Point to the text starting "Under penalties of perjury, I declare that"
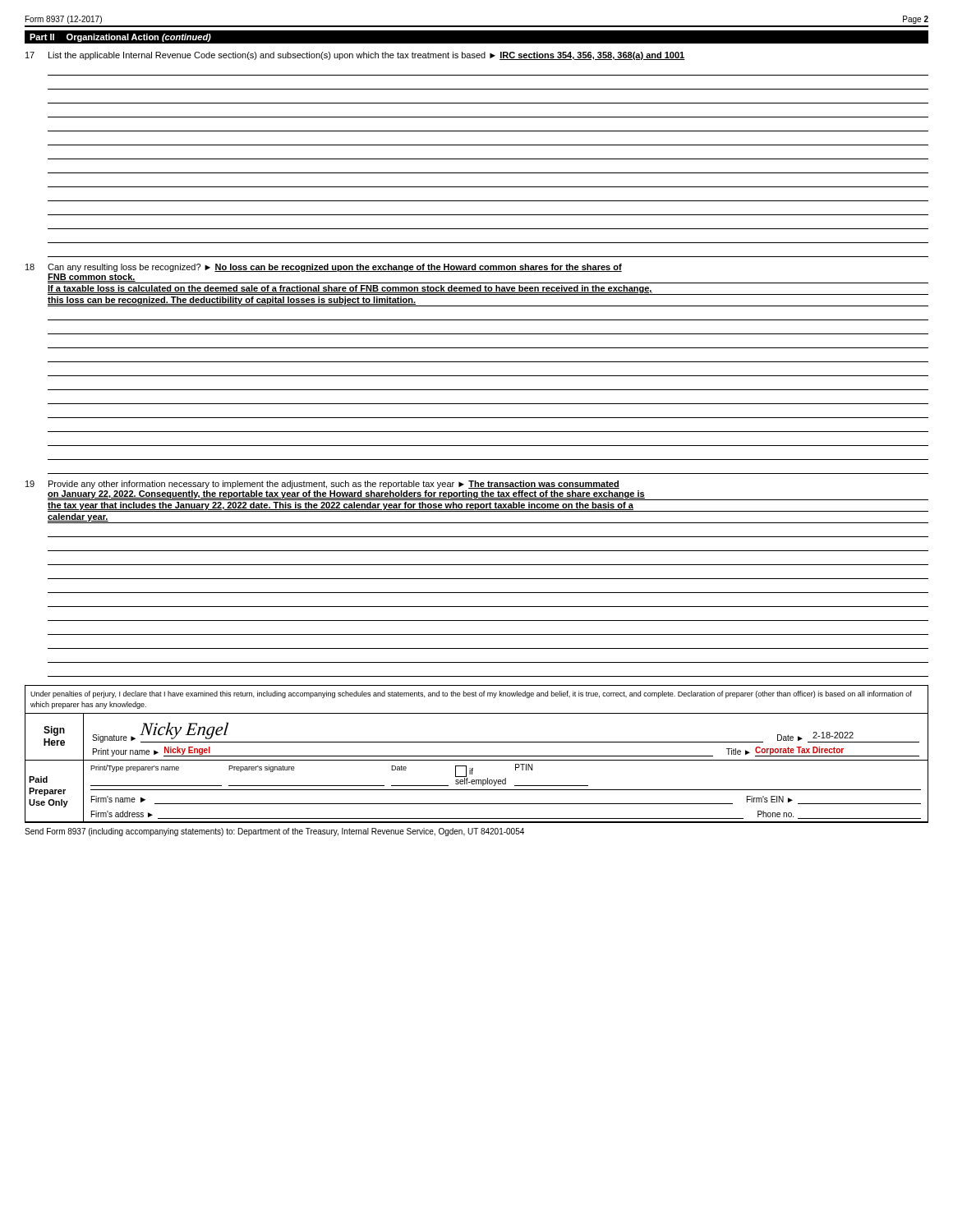The width and height of the screenshot is (953, 1232). (471, 699)
